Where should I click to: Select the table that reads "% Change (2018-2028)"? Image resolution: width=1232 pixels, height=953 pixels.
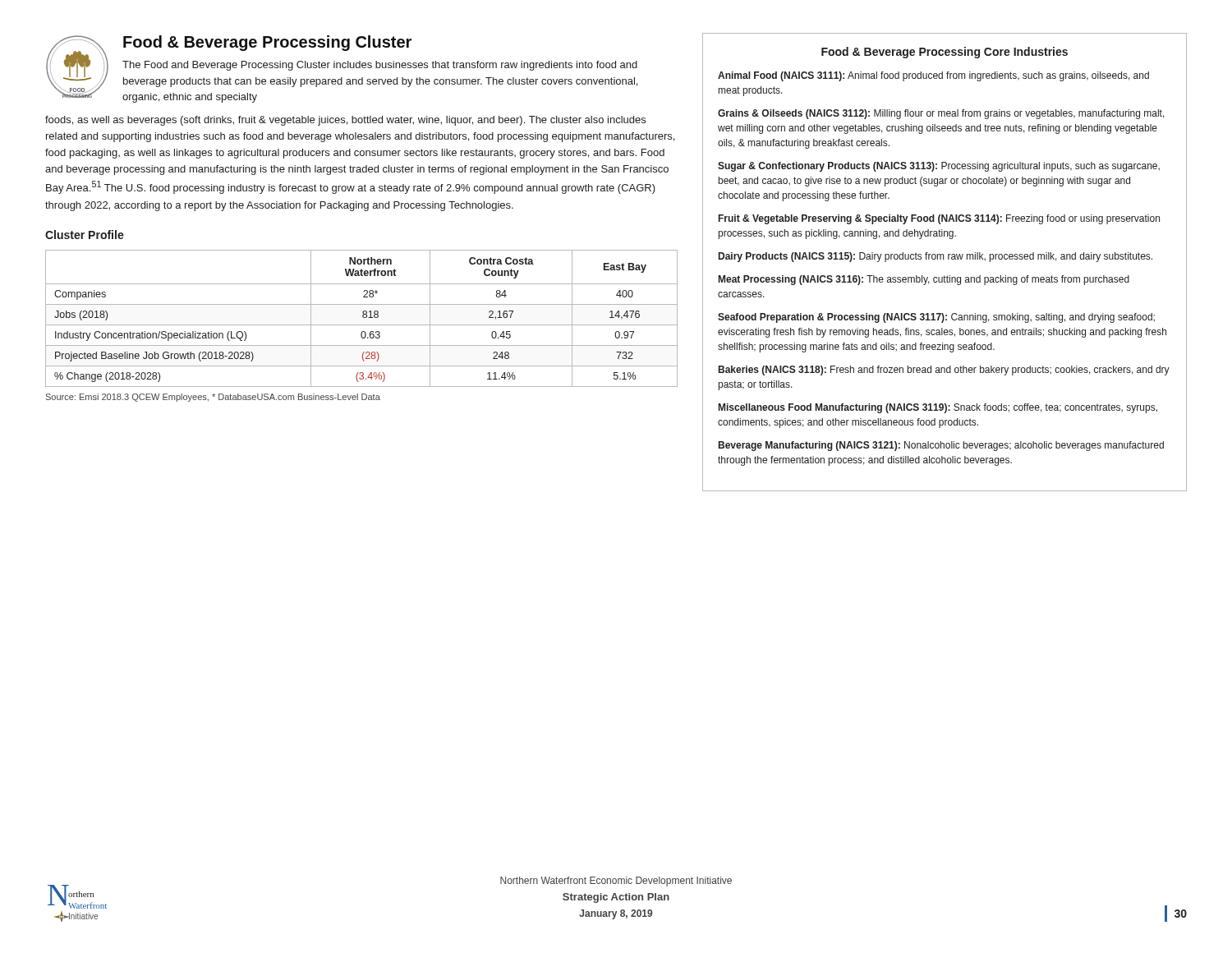pyautogui.click(x=361, y=318)
